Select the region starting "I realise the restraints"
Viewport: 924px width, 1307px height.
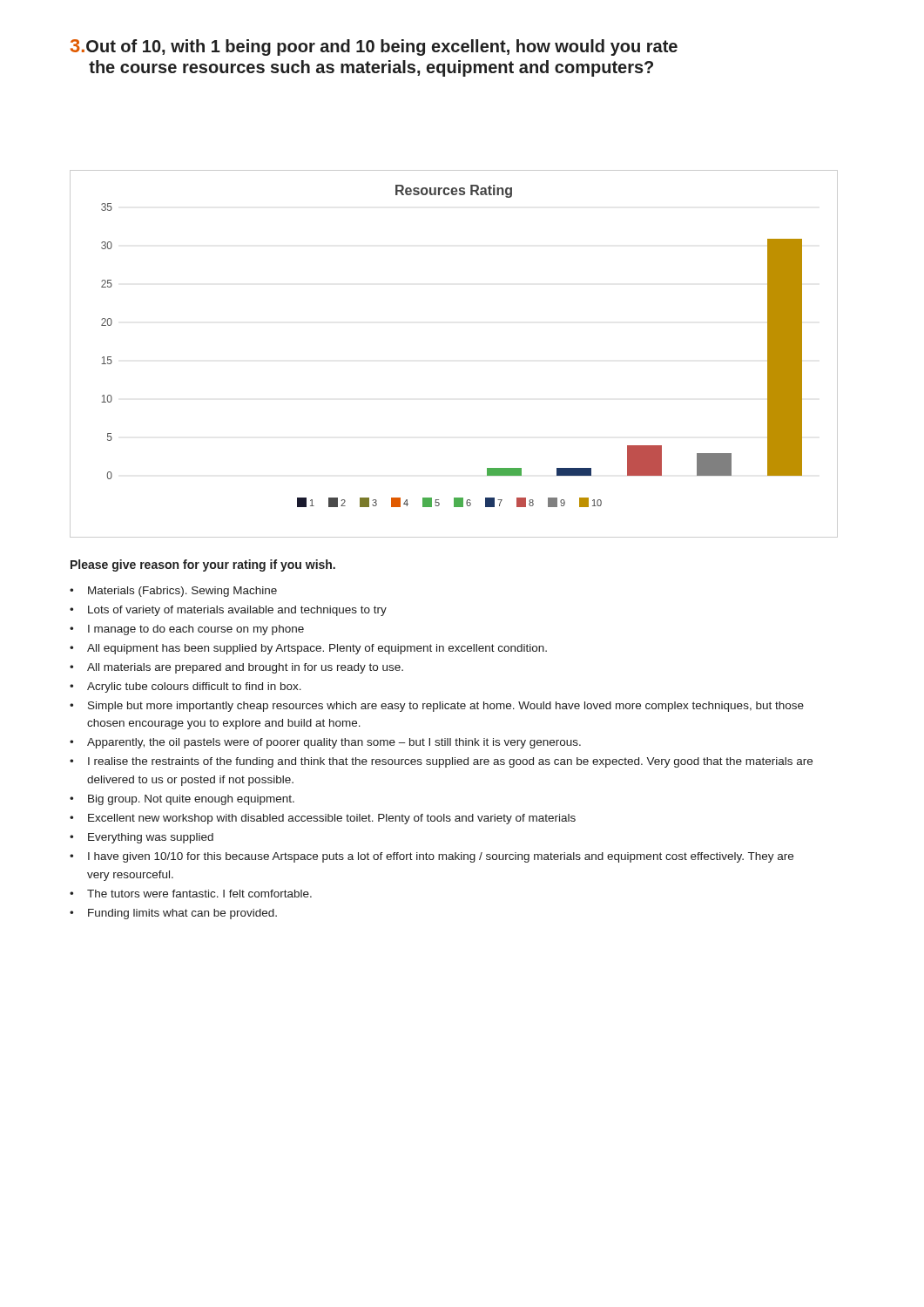[x=450, y=770]
